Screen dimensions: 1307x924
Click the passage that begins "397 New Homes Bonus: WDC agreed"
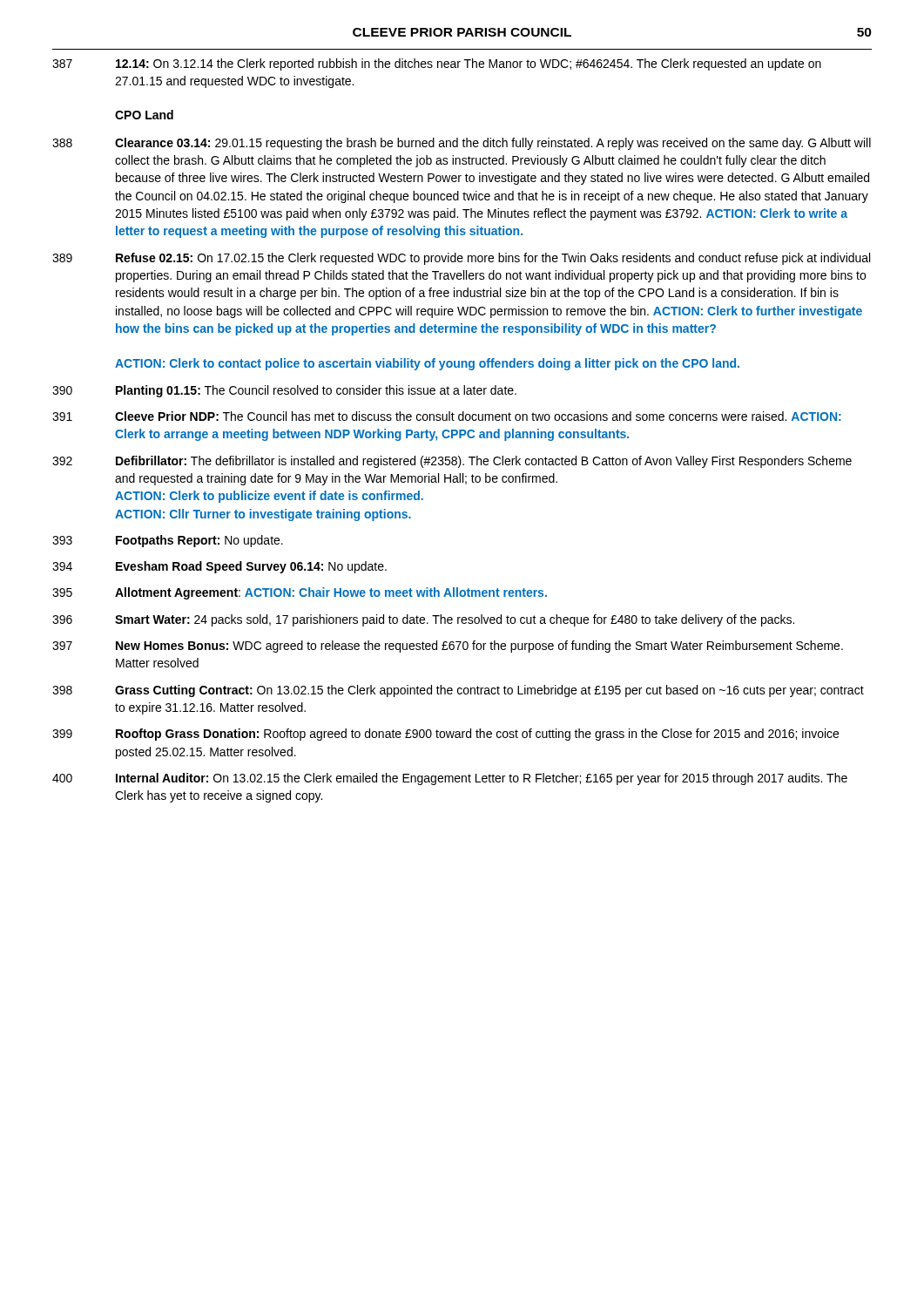[462, 655]
